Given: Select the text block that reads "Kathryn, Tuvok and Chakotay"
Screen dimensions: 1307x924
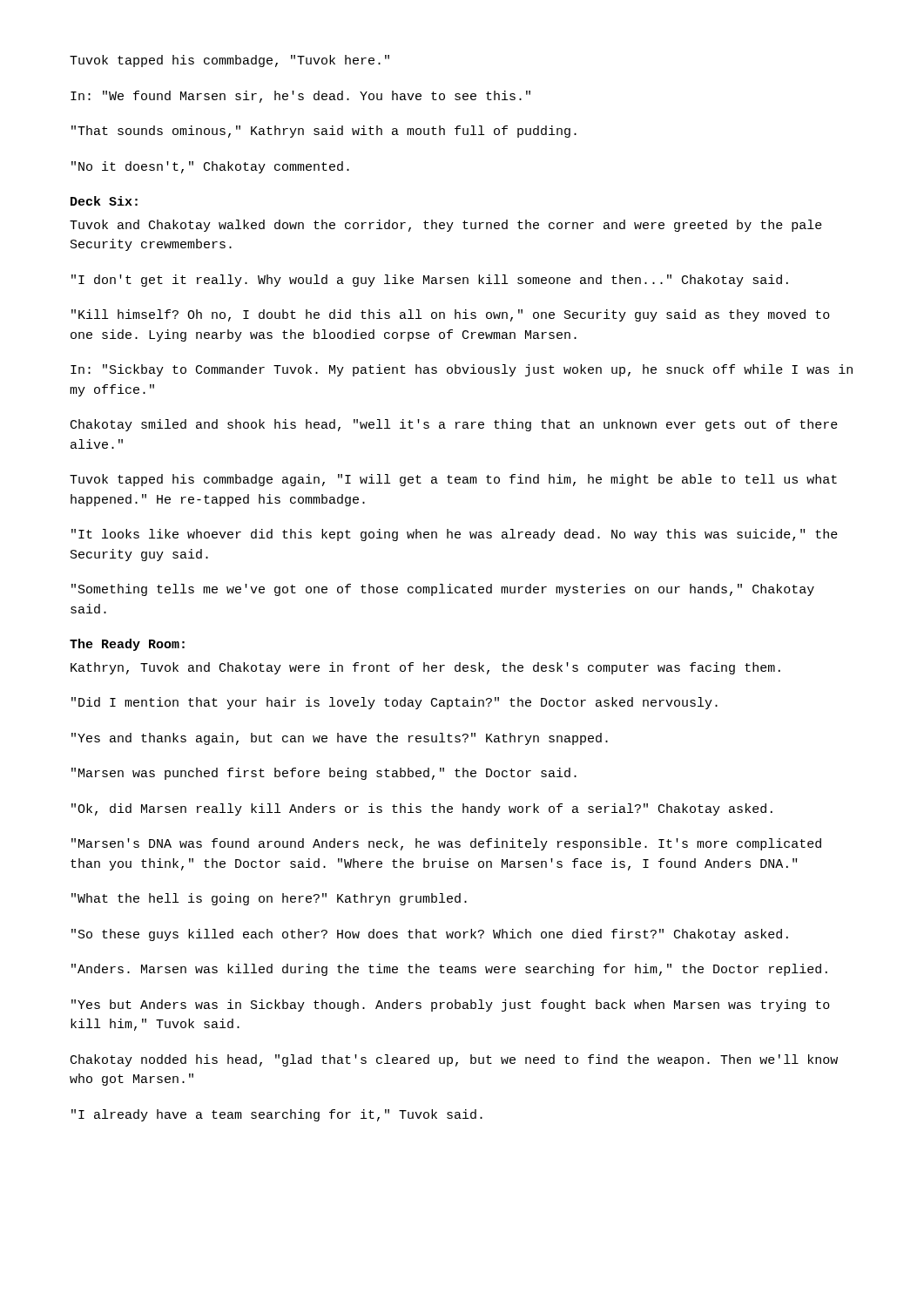Looking at the screenshot, I should coord(426,668).
